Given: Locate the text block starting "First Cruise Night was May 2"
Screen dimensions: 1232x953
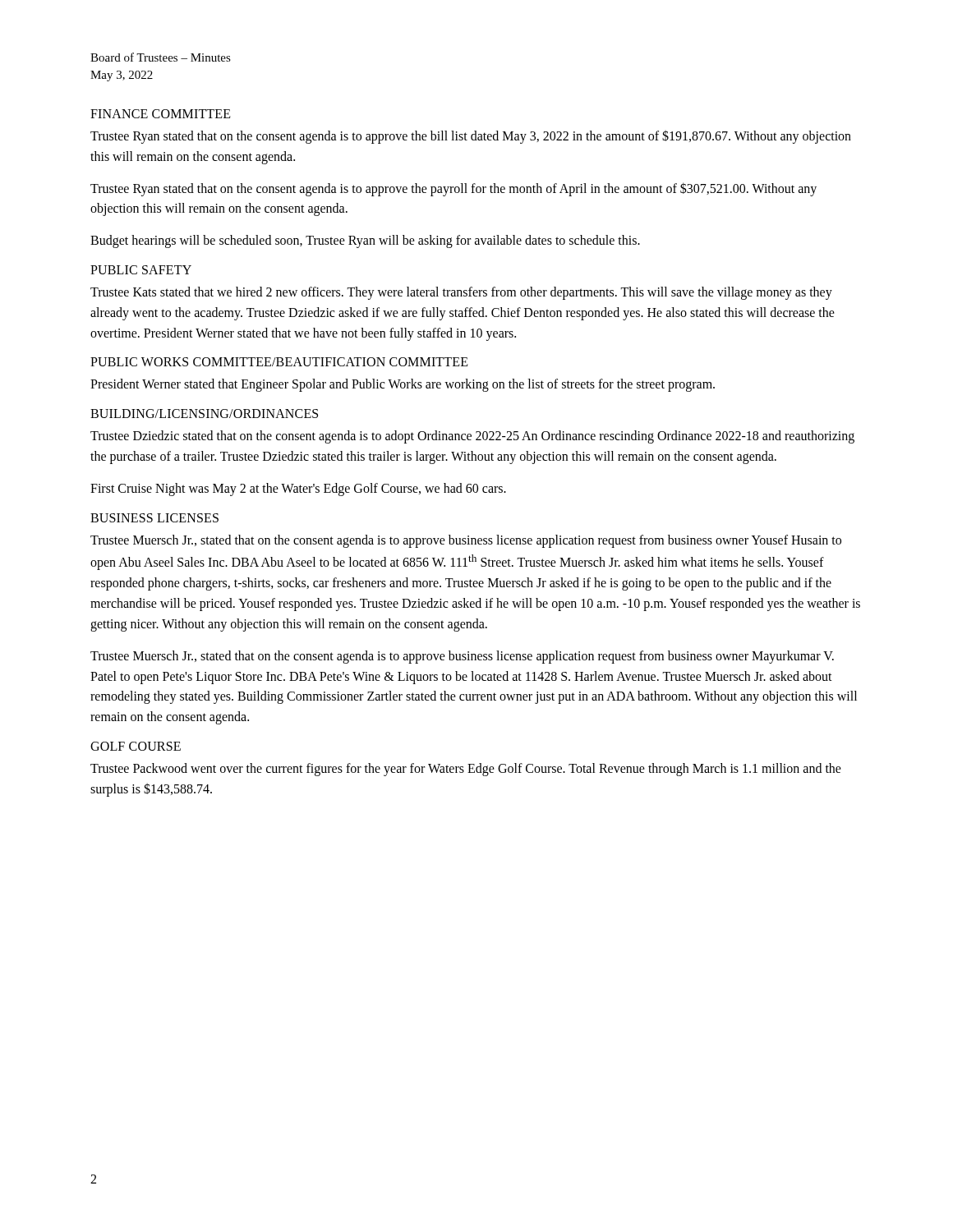Looking at the screenshot, I should click(298, 488).
